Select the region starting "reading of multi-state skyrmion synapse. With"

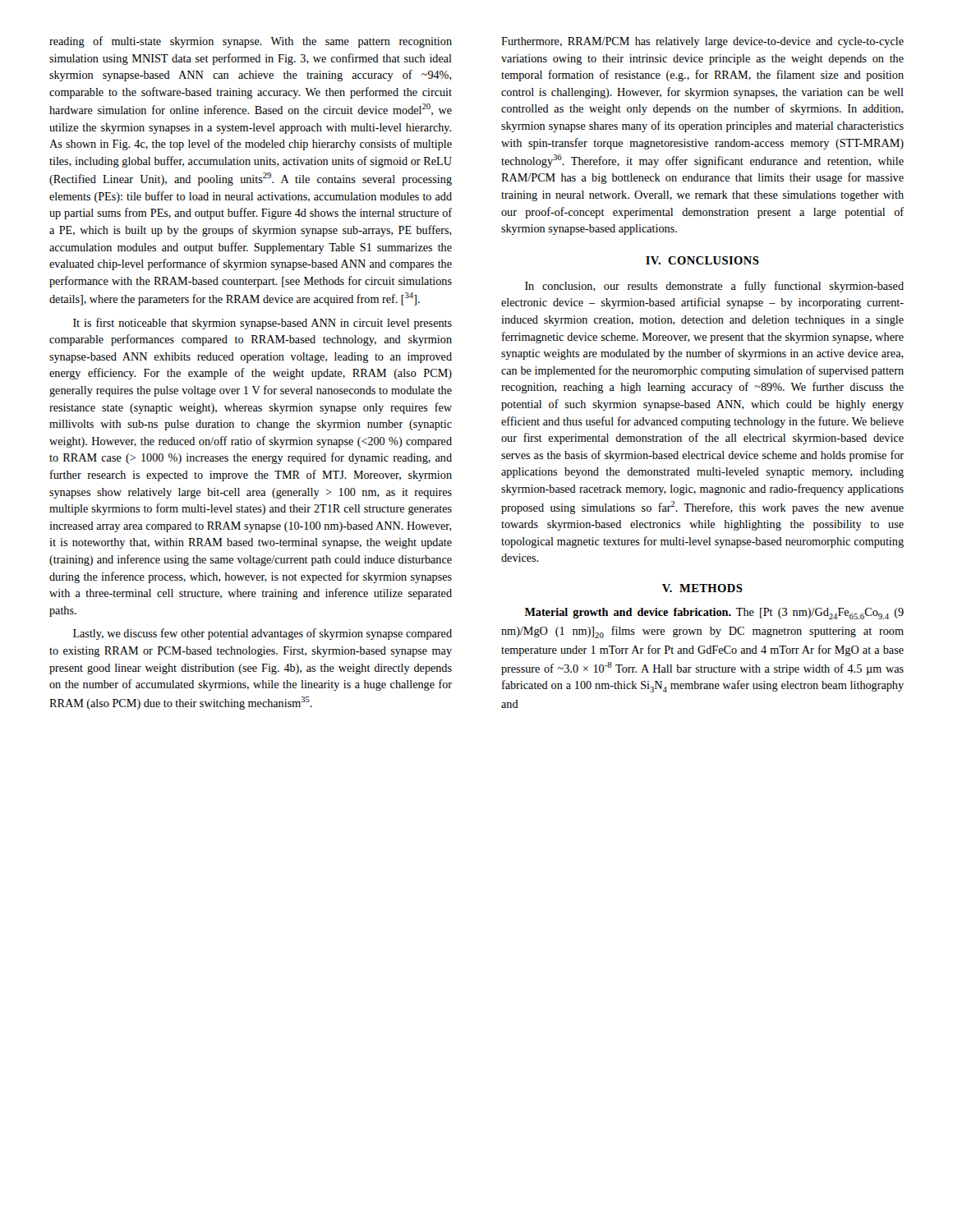251,170
